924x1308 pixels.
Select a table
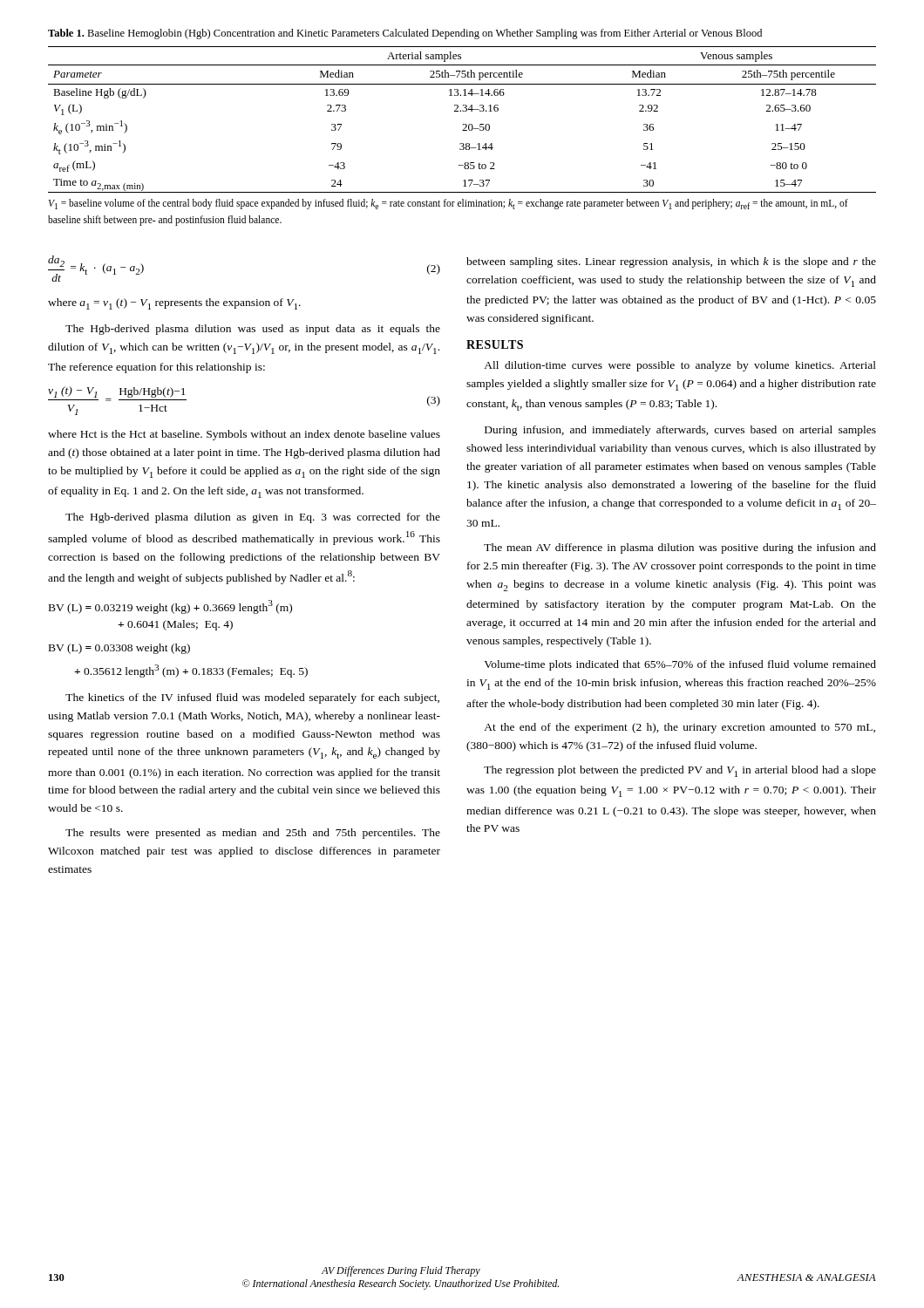(x=462, y=119)
